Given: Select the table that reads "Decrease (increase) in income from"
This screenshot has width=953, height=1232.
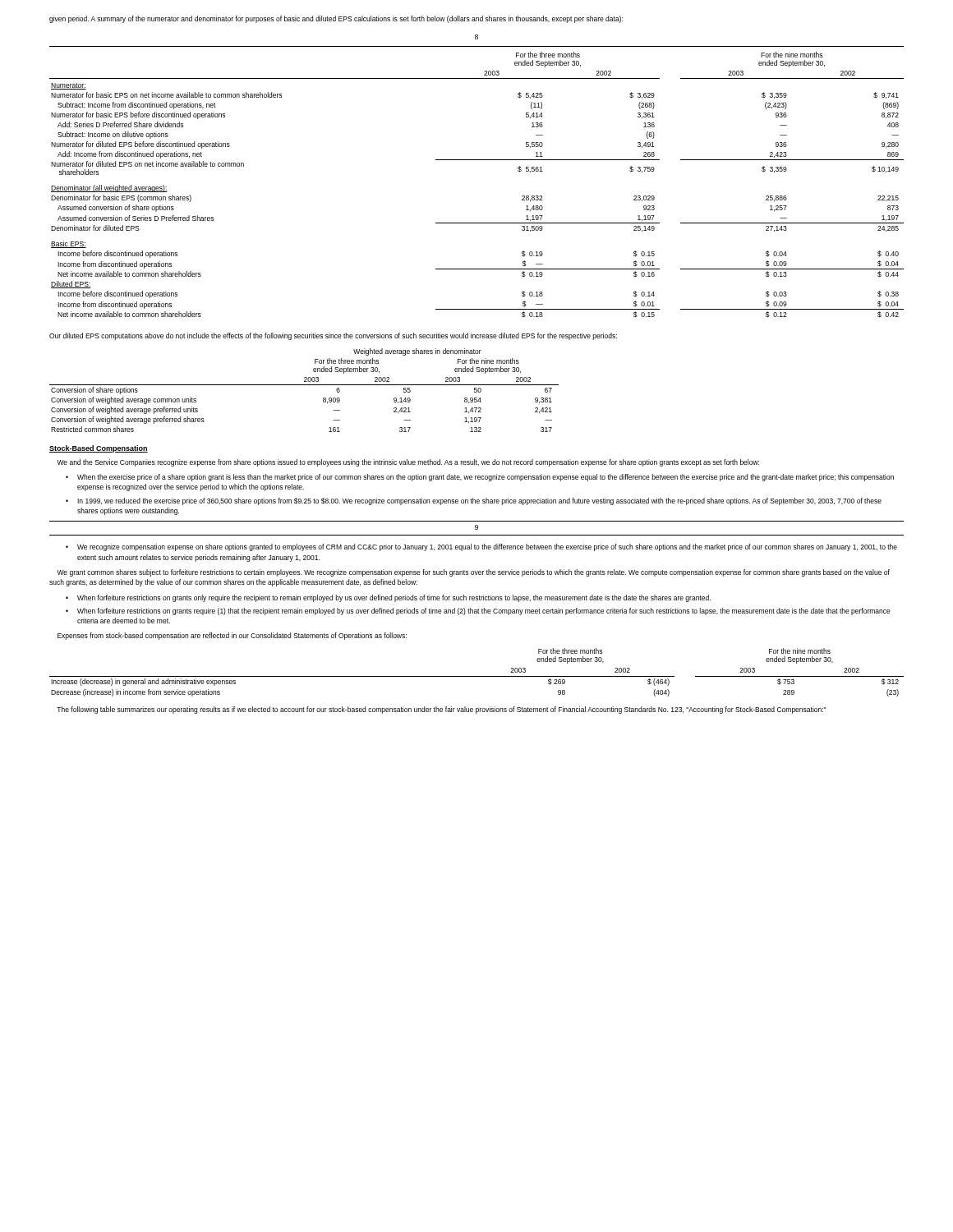Looking at the screenshot, I should coord(476,672).
